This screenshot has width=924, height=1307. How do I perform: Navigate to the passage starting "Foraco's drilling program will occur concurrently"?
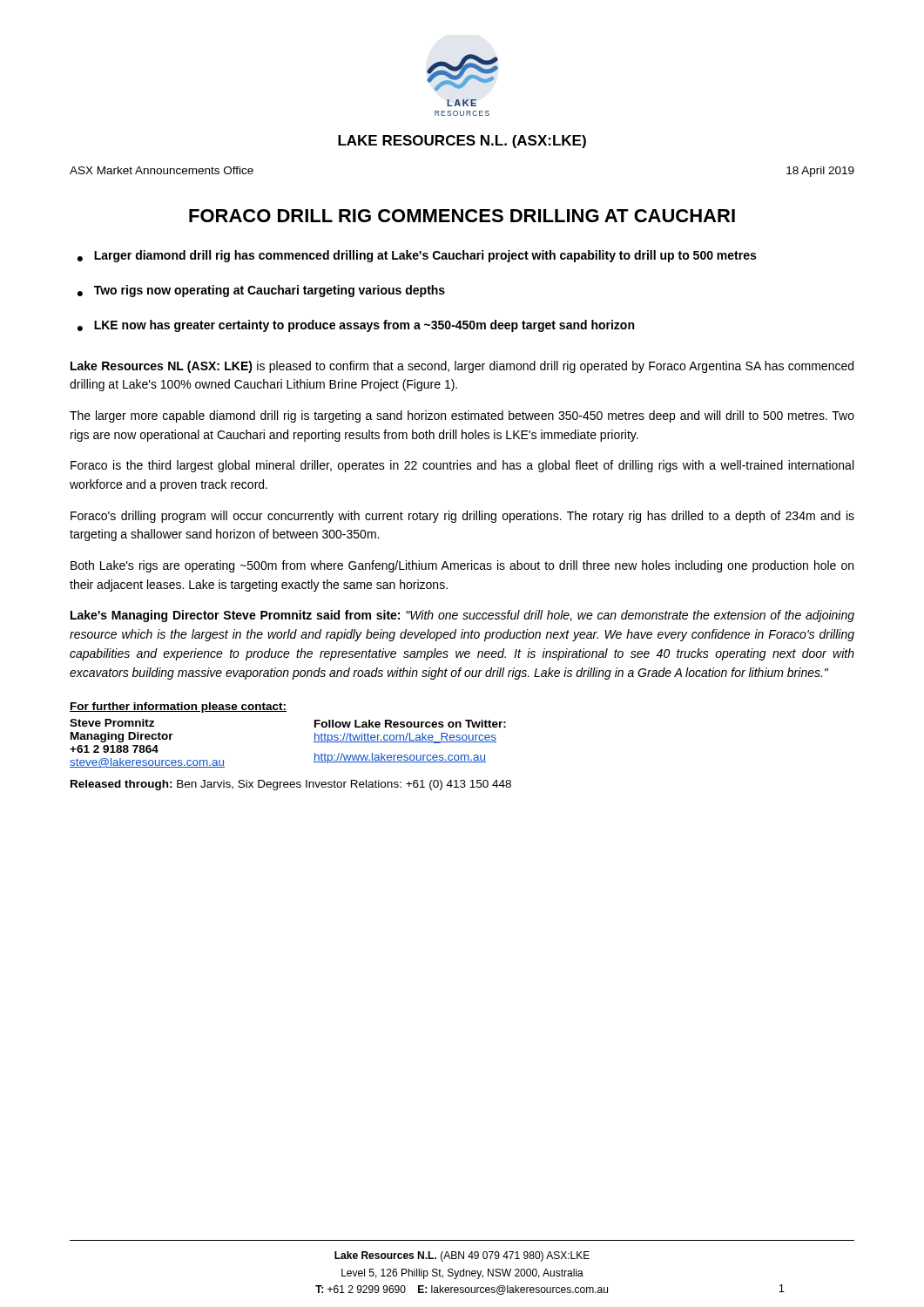tap(462, 525)
